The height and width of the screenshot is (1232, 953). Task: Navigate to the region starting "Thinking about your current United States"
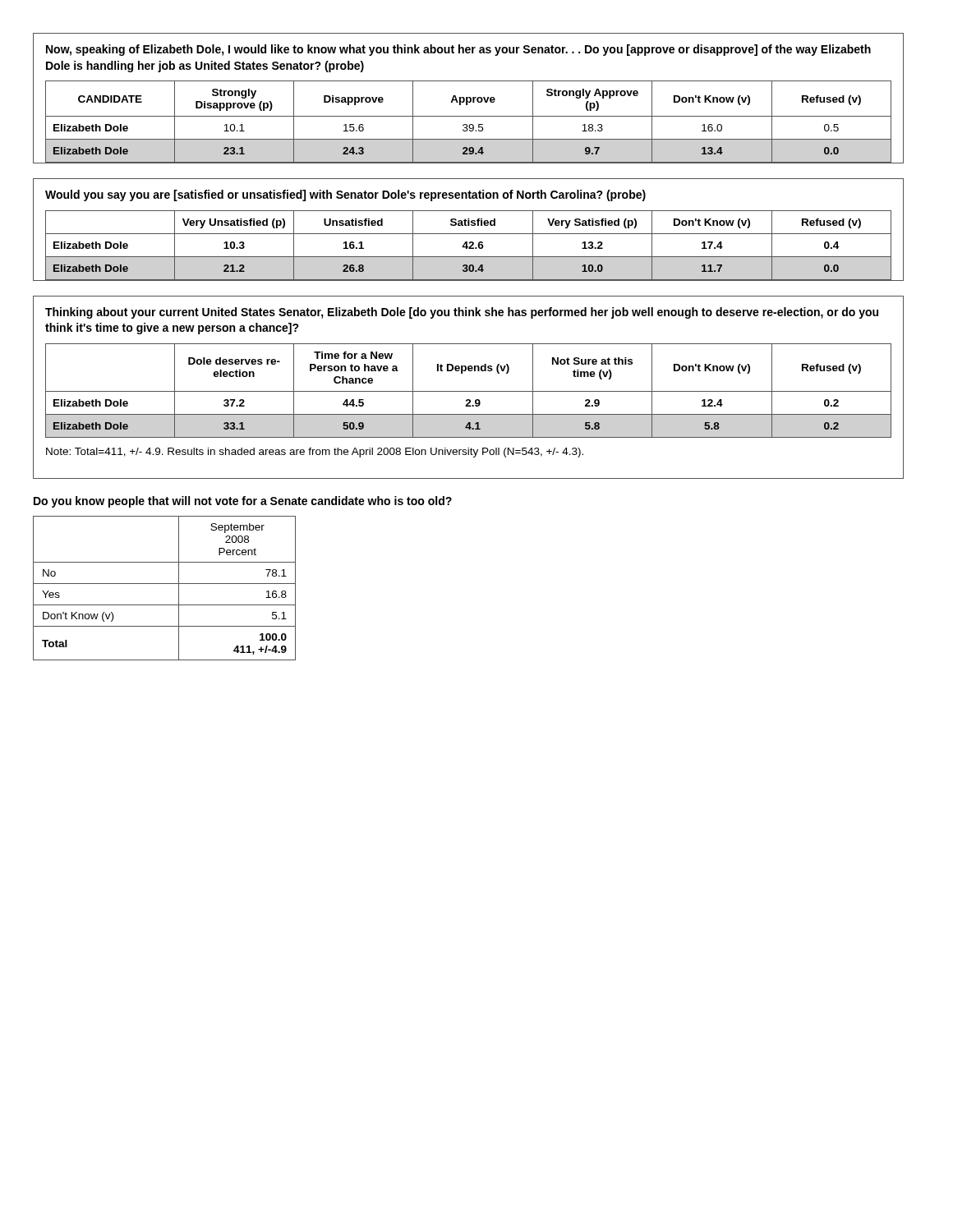(462, 320)
